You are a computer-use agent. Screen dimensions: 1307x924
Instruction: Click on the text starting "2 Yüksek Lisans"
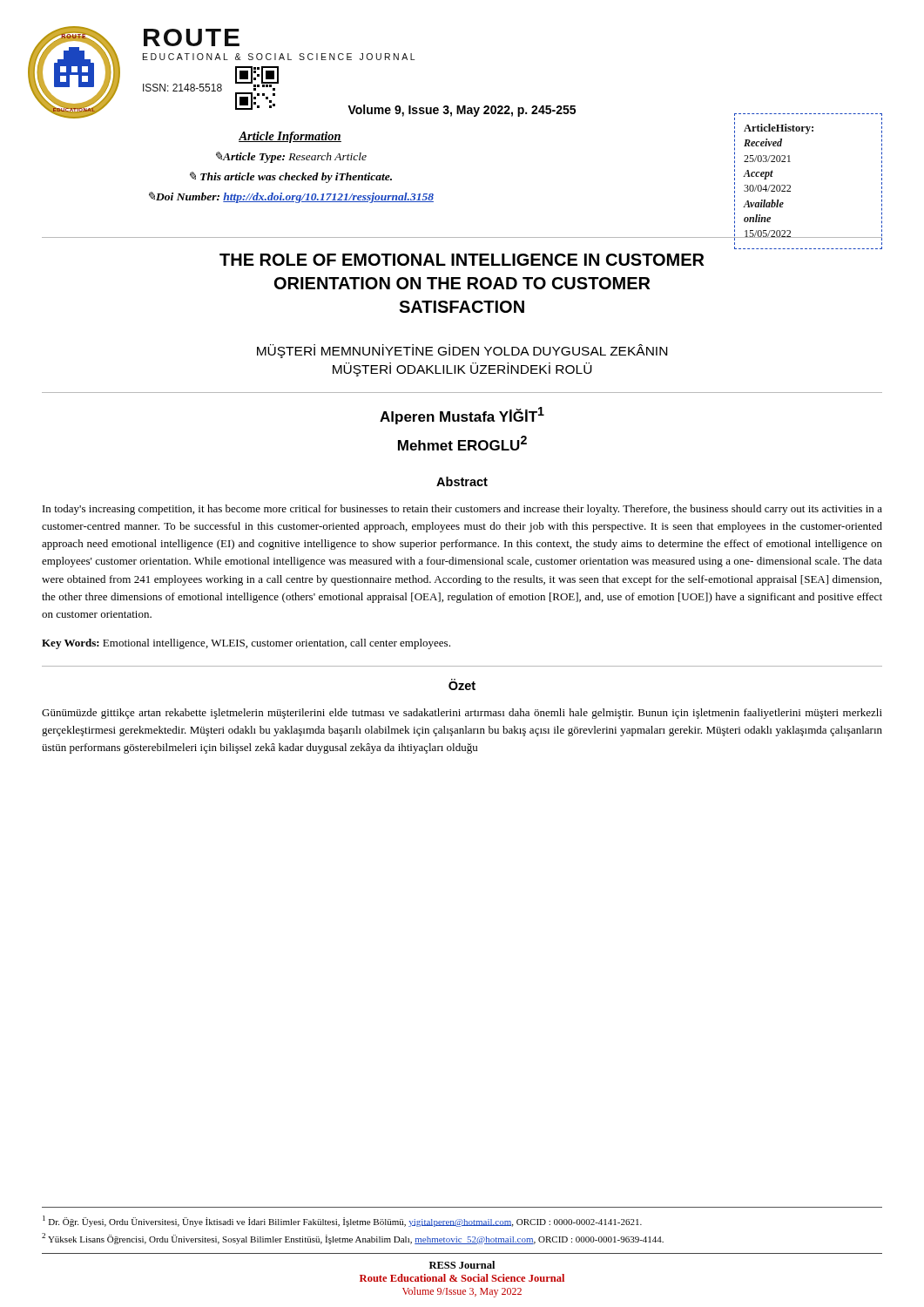tap(353, 1237)
